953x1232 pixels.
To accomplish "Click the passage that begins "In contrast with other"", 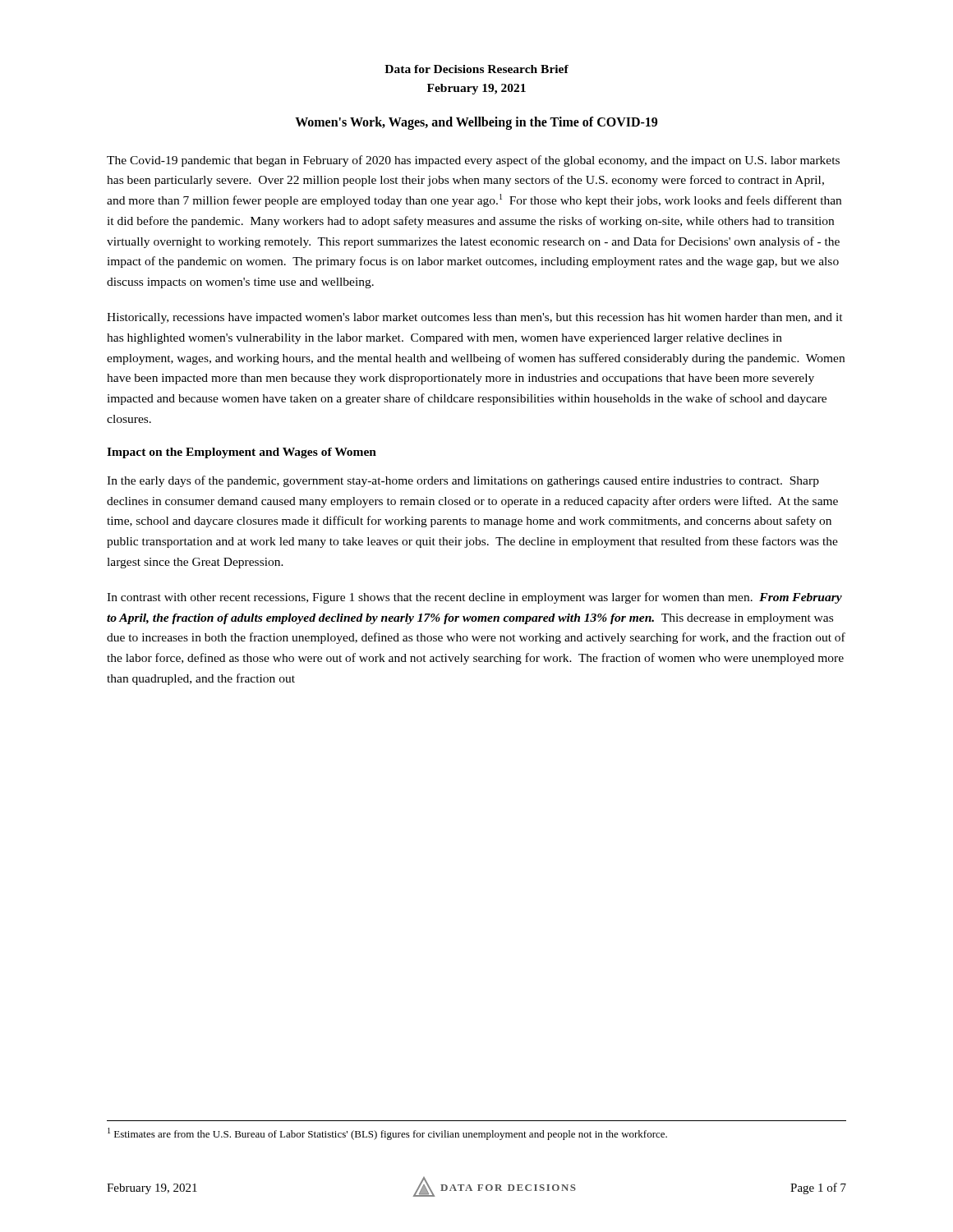I will [x=476, y=637].
